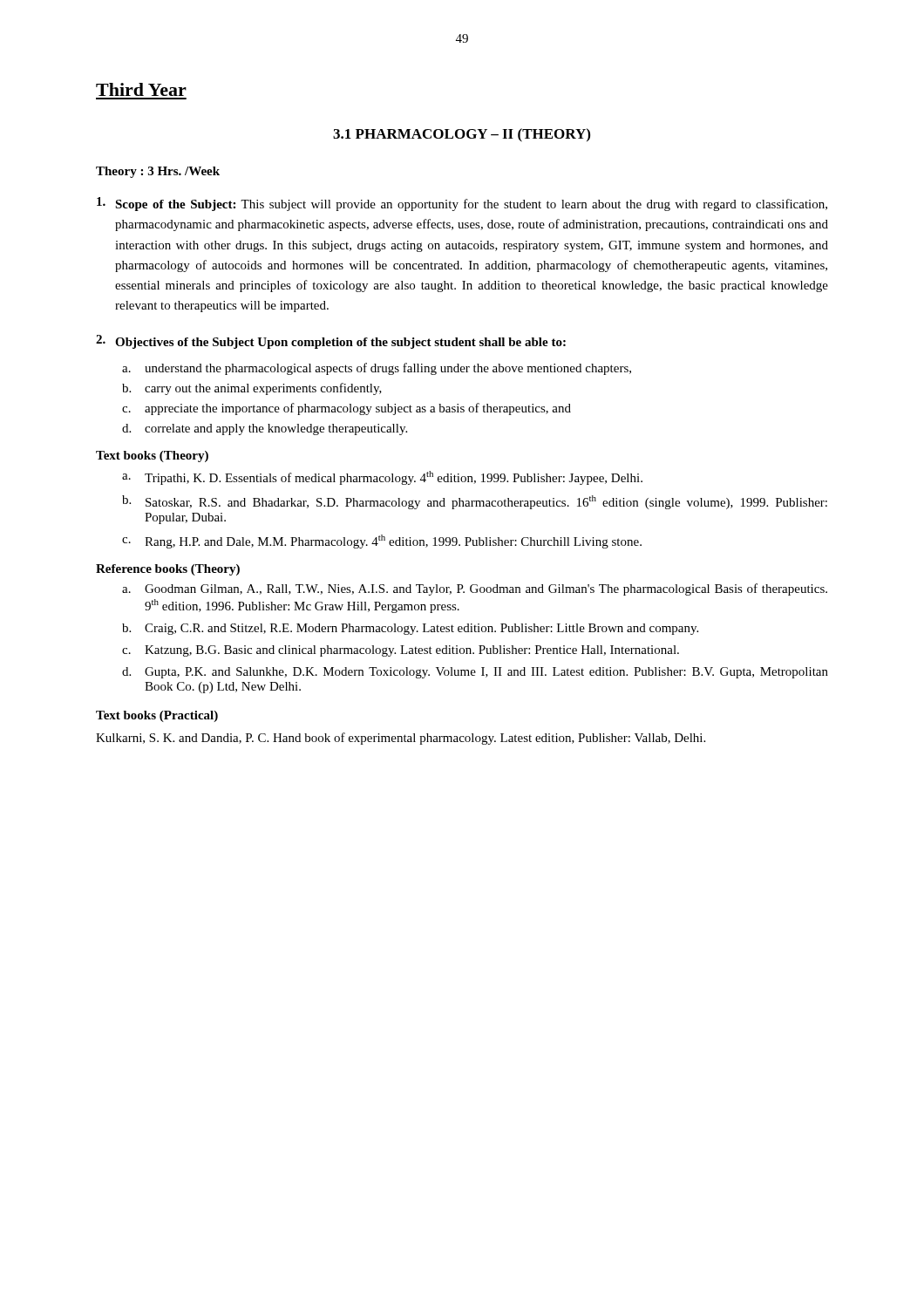Select the block starting "Third Year"
The image size is (924, 1308).
[141, 89]
